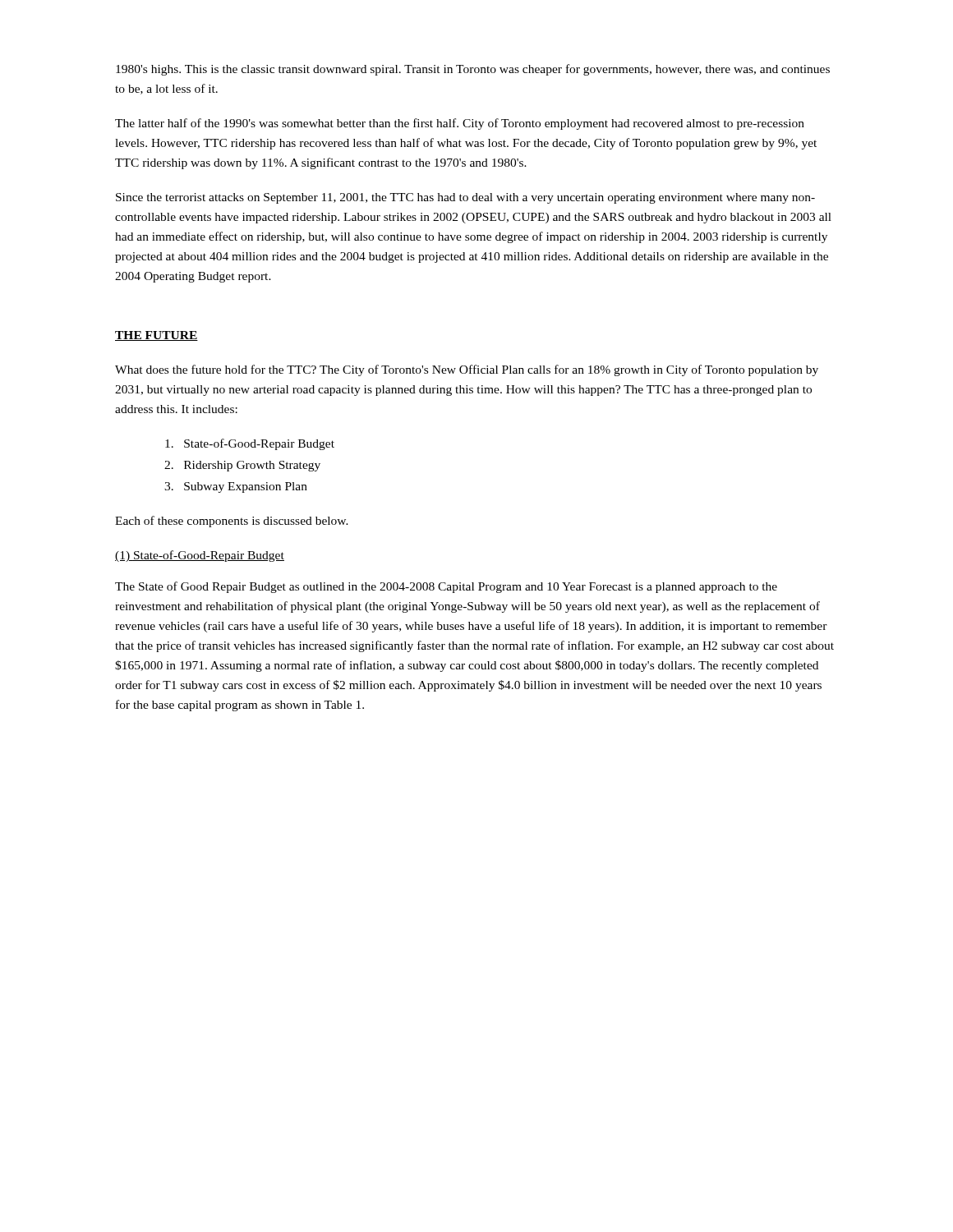Click on the text block that reads "1980's highs. This is the"
The width and height of the screenshot is (953, 1232).
(473, 78)
